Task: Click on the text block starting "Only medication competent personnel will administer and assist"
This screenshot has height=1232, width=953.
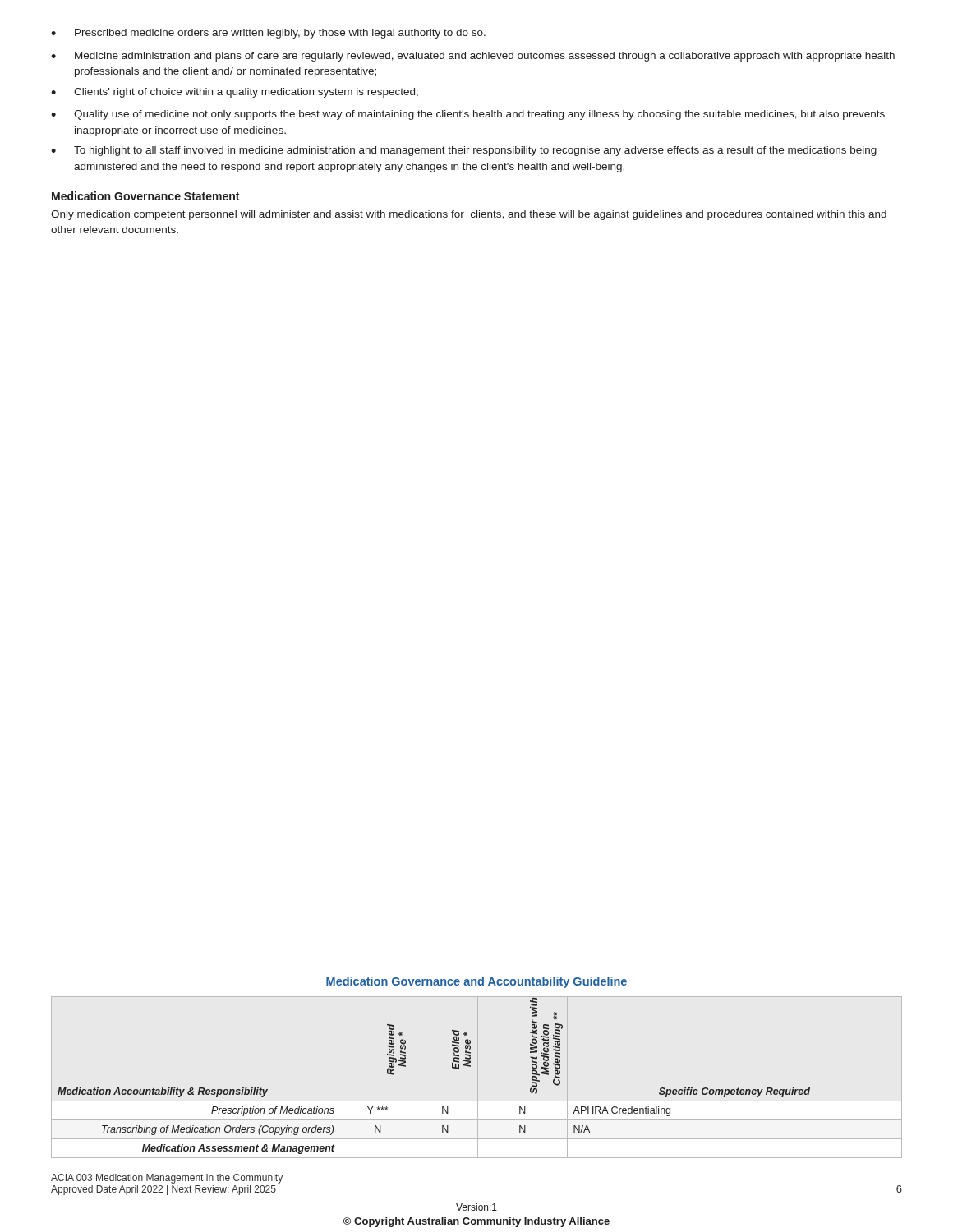Action: pyautogui.click(x=469, y=222)
